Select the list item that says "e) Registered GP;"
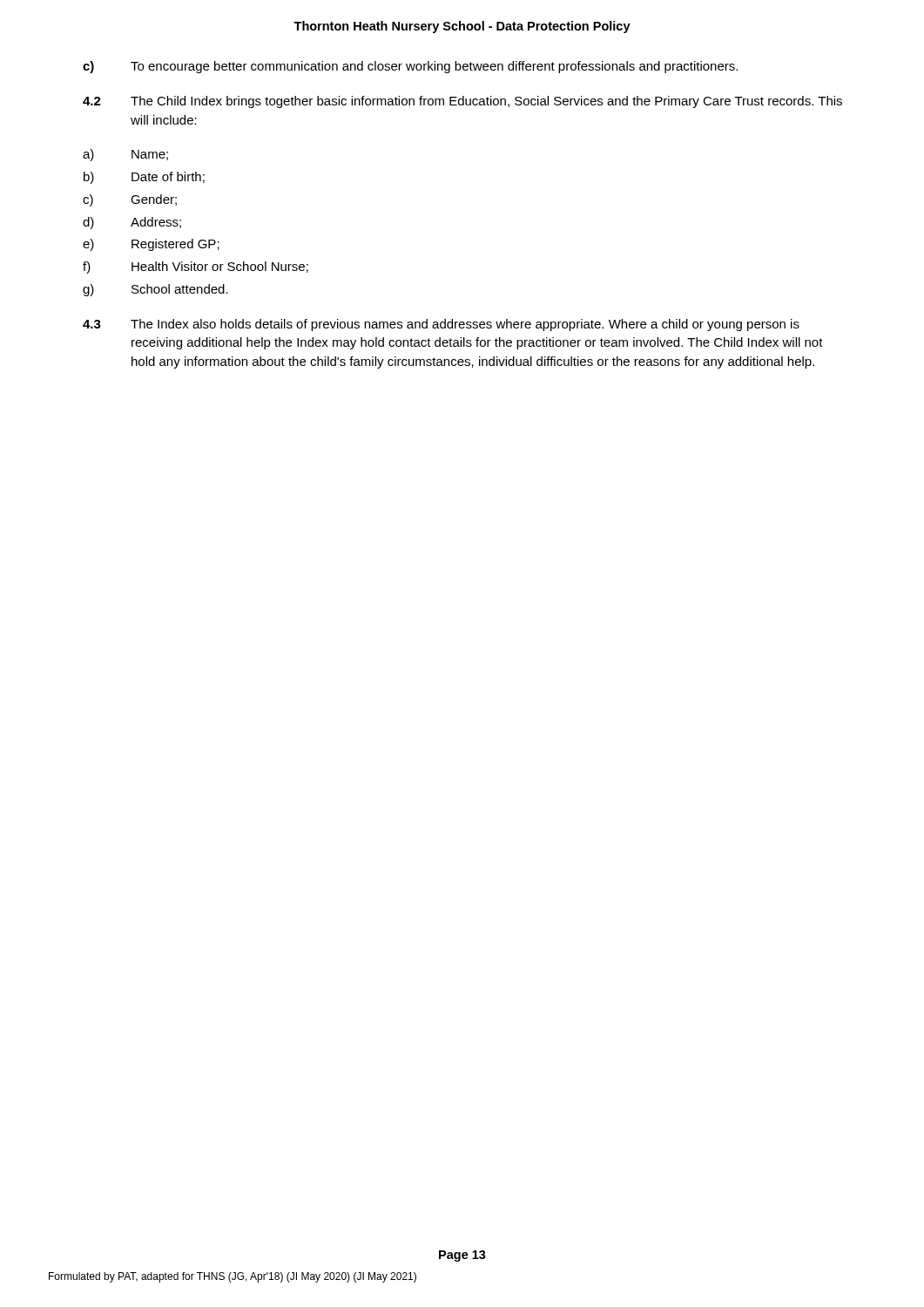The width and height of the screenshot is (924, 1307). click(x=151, y=244)
